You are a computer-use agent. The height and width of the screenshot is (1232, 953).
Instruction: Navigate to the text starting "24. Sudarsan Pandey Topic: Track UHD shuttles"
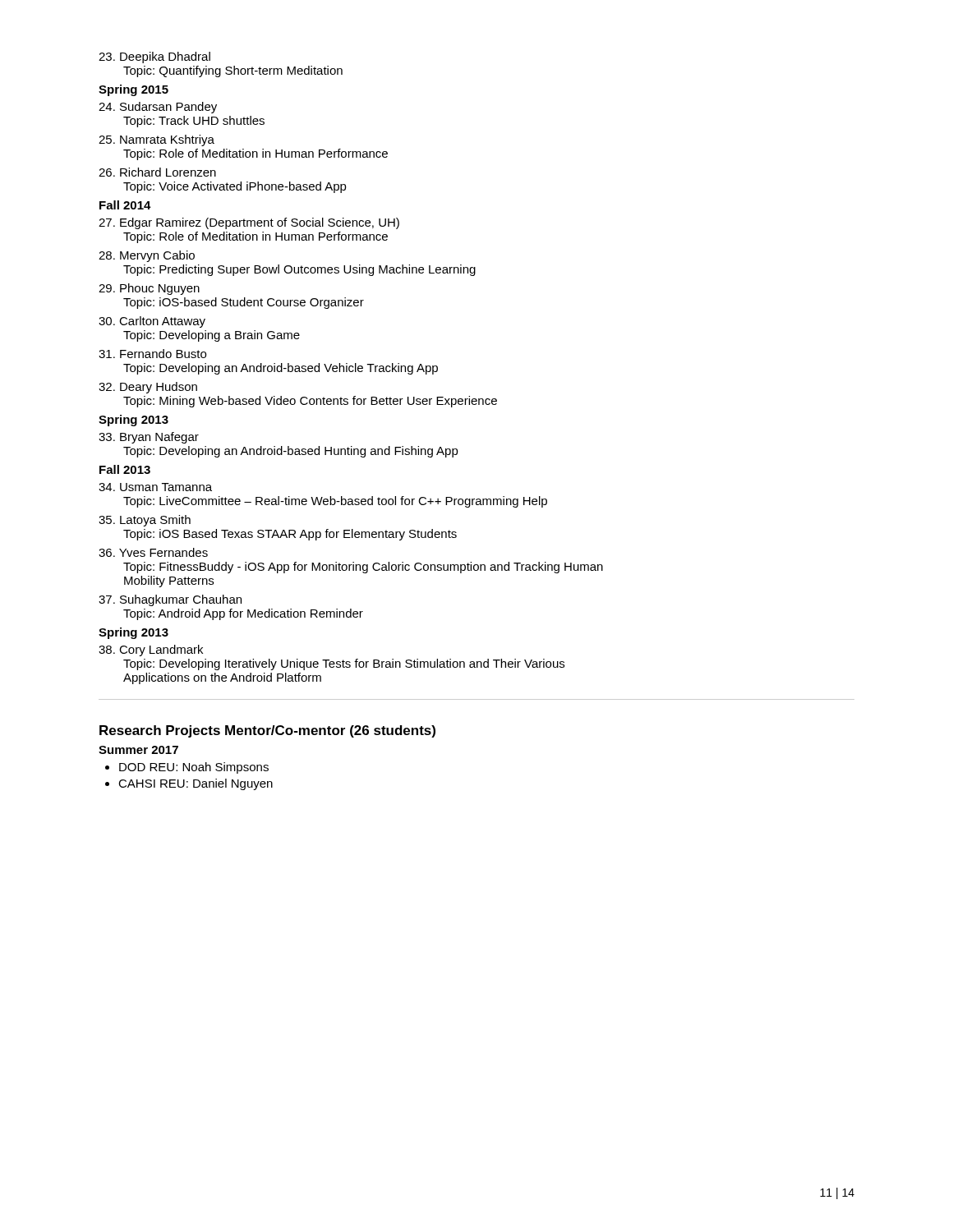tap(158, 108)
